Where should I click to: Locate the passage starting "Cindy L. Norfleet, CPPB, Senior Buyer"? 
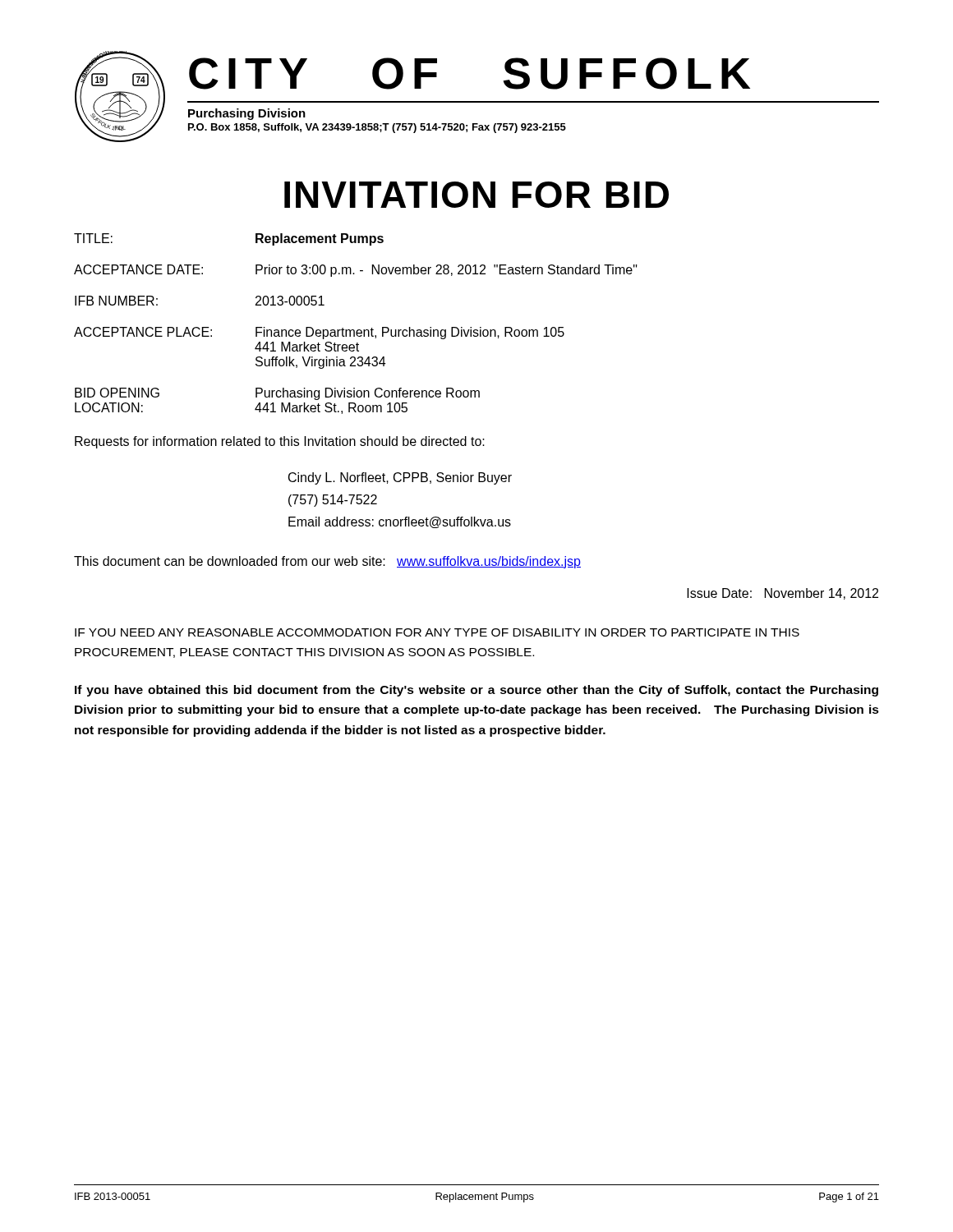400,478
